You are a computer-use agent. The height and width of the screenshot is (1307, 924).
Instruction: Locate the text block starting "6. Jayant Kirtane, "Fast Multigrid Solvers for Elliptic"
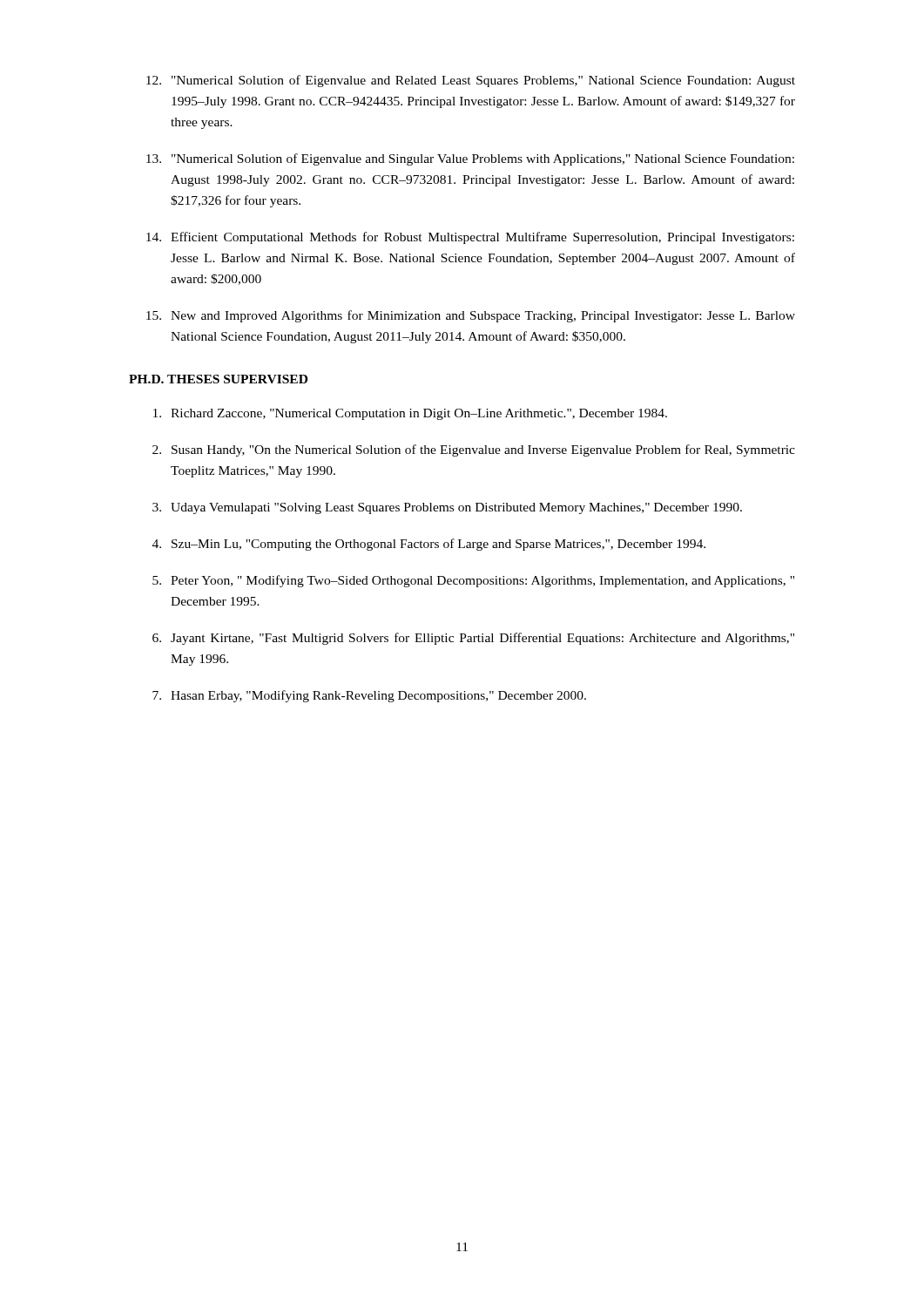pos(462,649)
